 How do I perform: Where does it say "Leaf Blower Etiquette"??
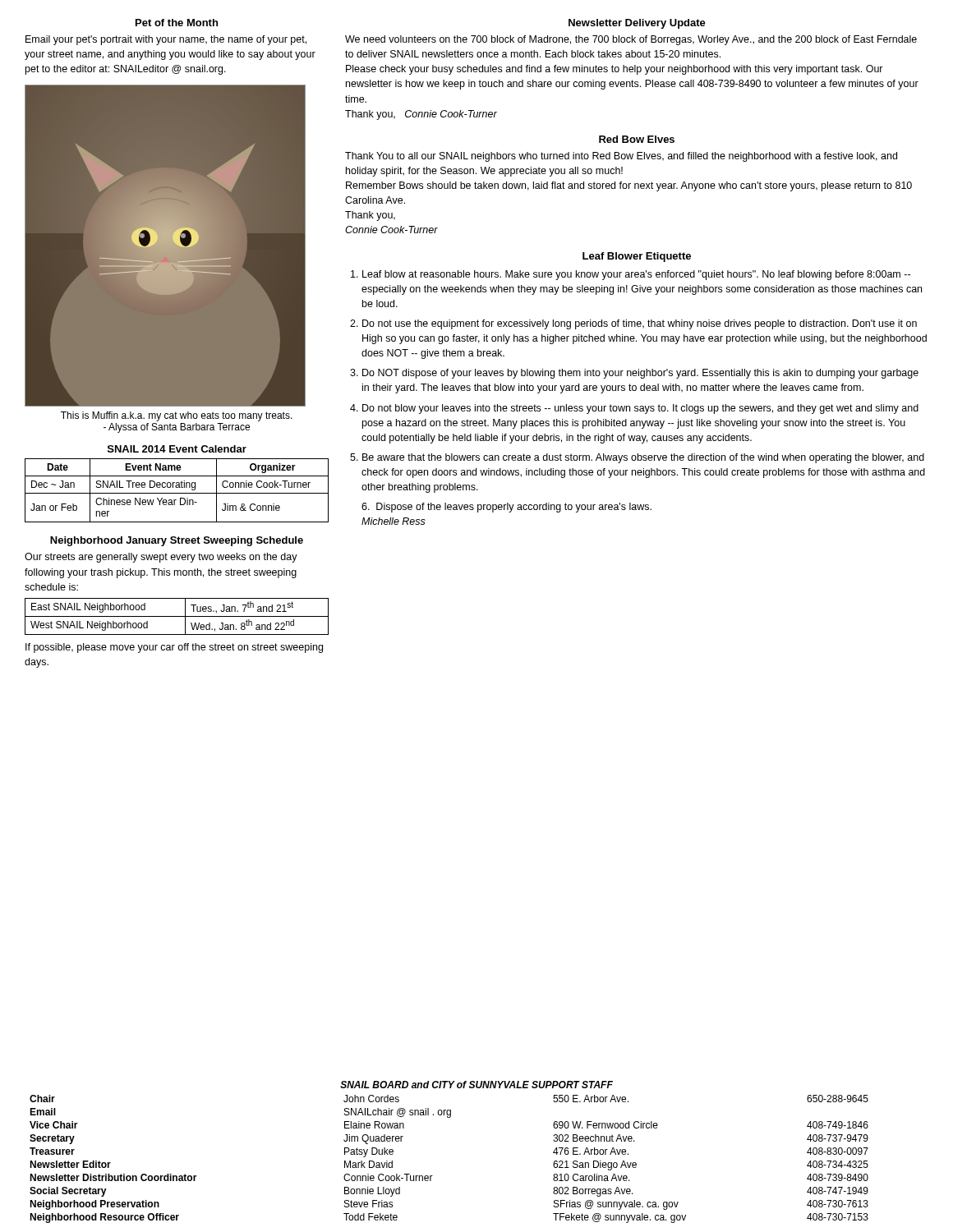637,255
